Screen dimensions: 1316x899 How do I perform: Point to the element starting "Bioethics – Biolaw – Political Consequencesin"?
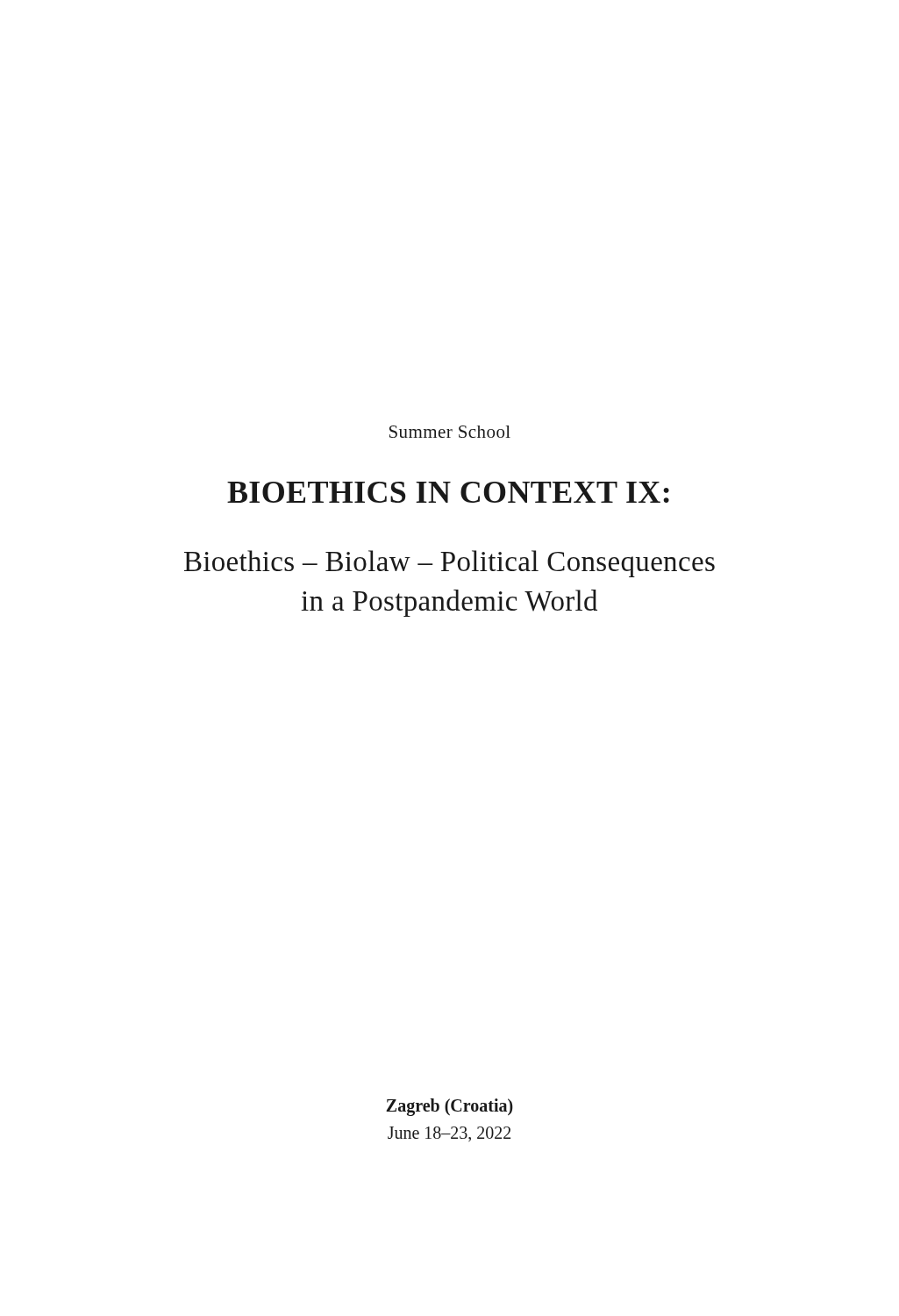(x=450, y=581)
